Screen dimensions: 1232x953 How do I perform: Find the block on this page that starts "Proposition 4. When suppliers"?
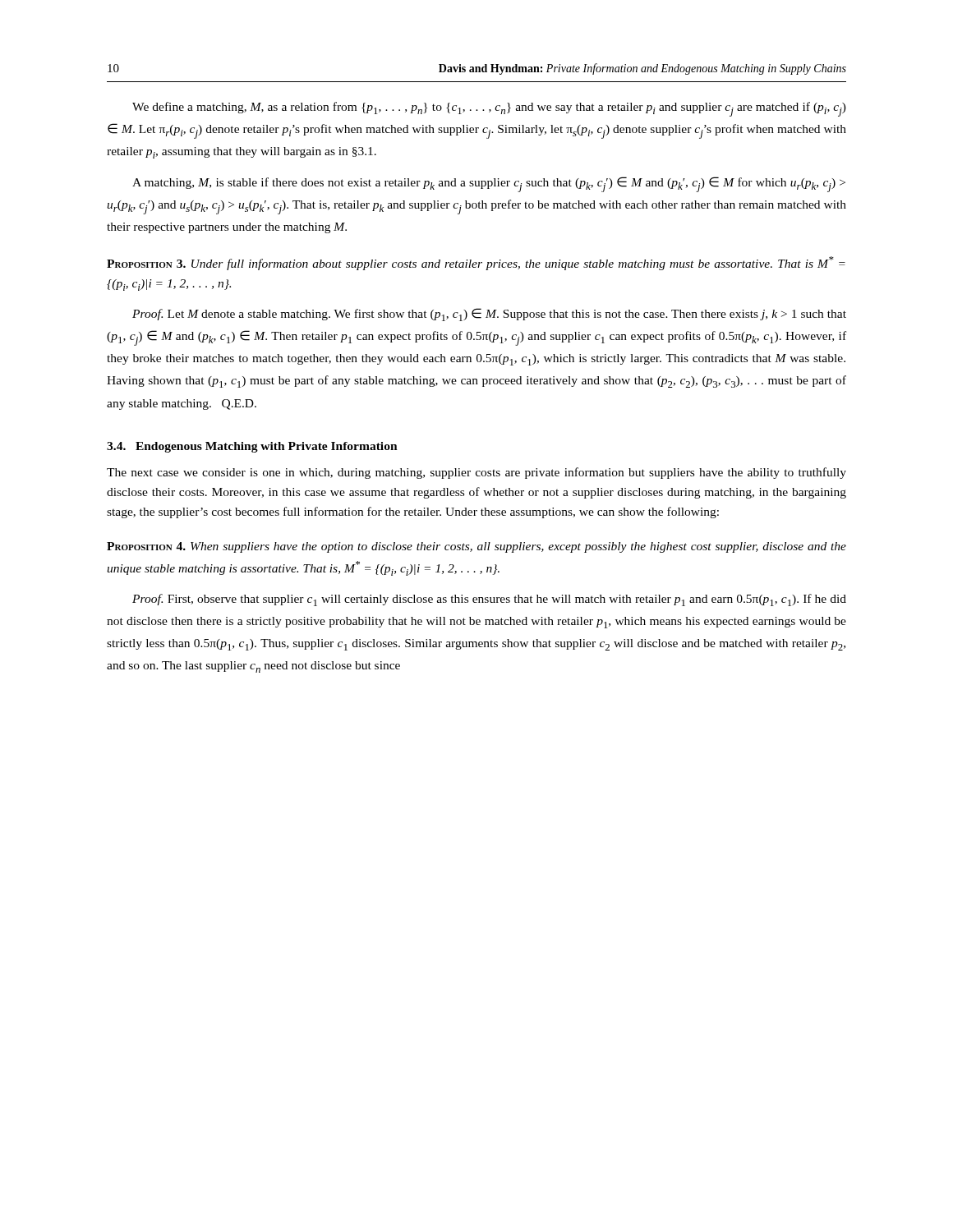476,558
